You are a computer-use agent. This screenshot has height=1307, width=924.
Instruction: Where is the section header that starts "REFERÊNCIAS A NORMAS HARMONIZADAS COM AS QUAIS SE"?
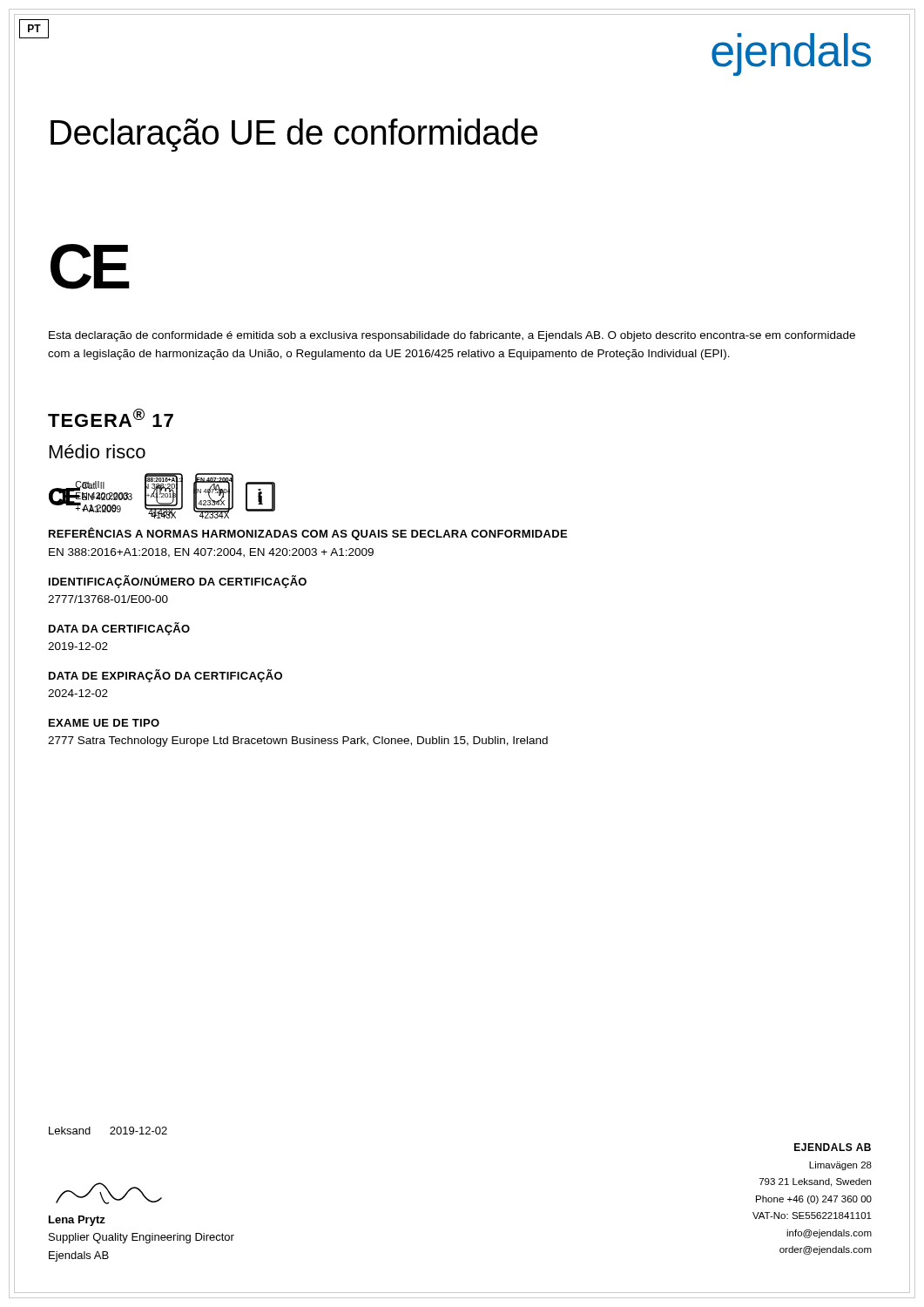pos(308,534)
